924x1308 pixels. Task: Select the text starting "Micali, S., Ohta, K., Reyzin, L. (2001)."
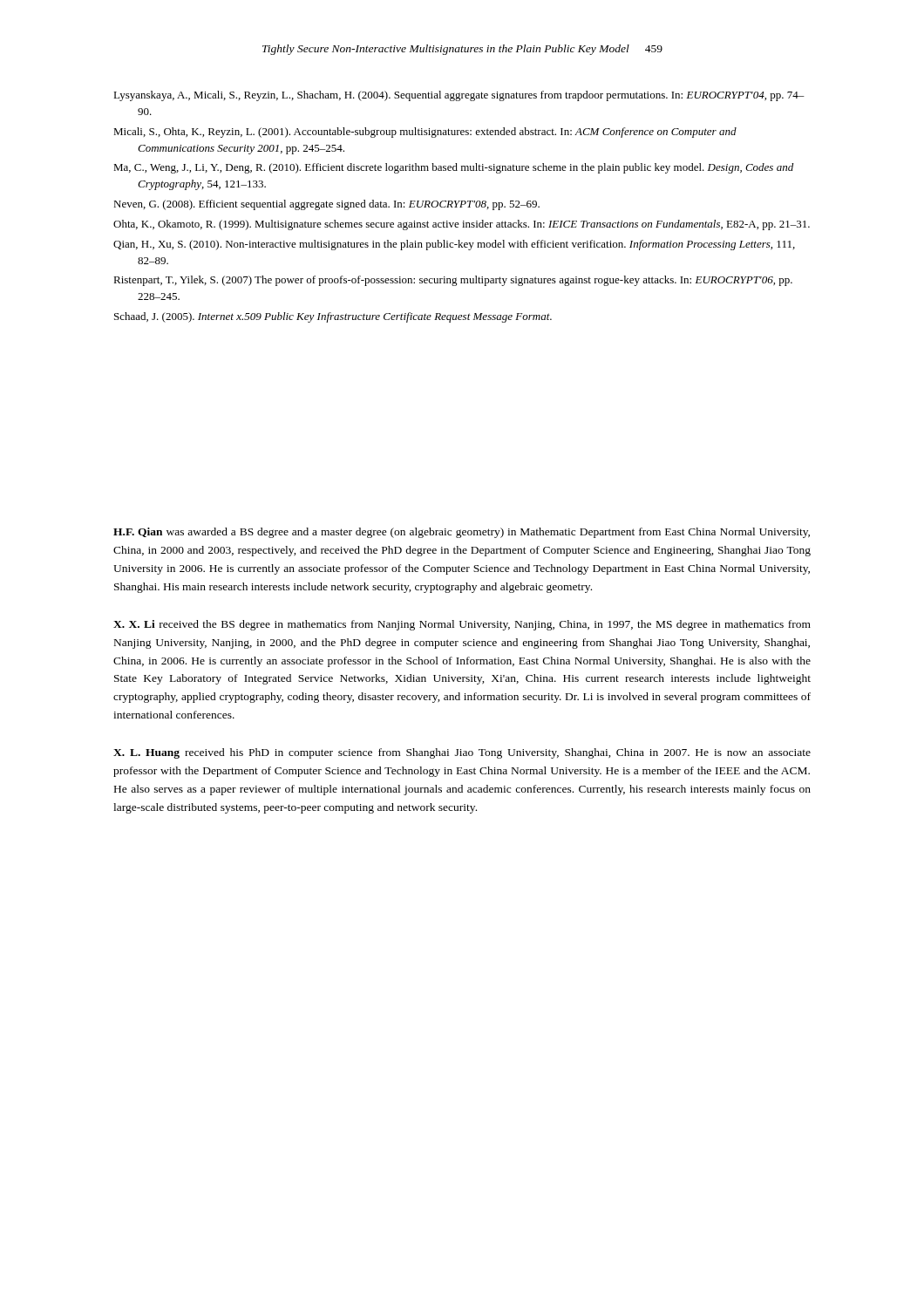[425, 139]
